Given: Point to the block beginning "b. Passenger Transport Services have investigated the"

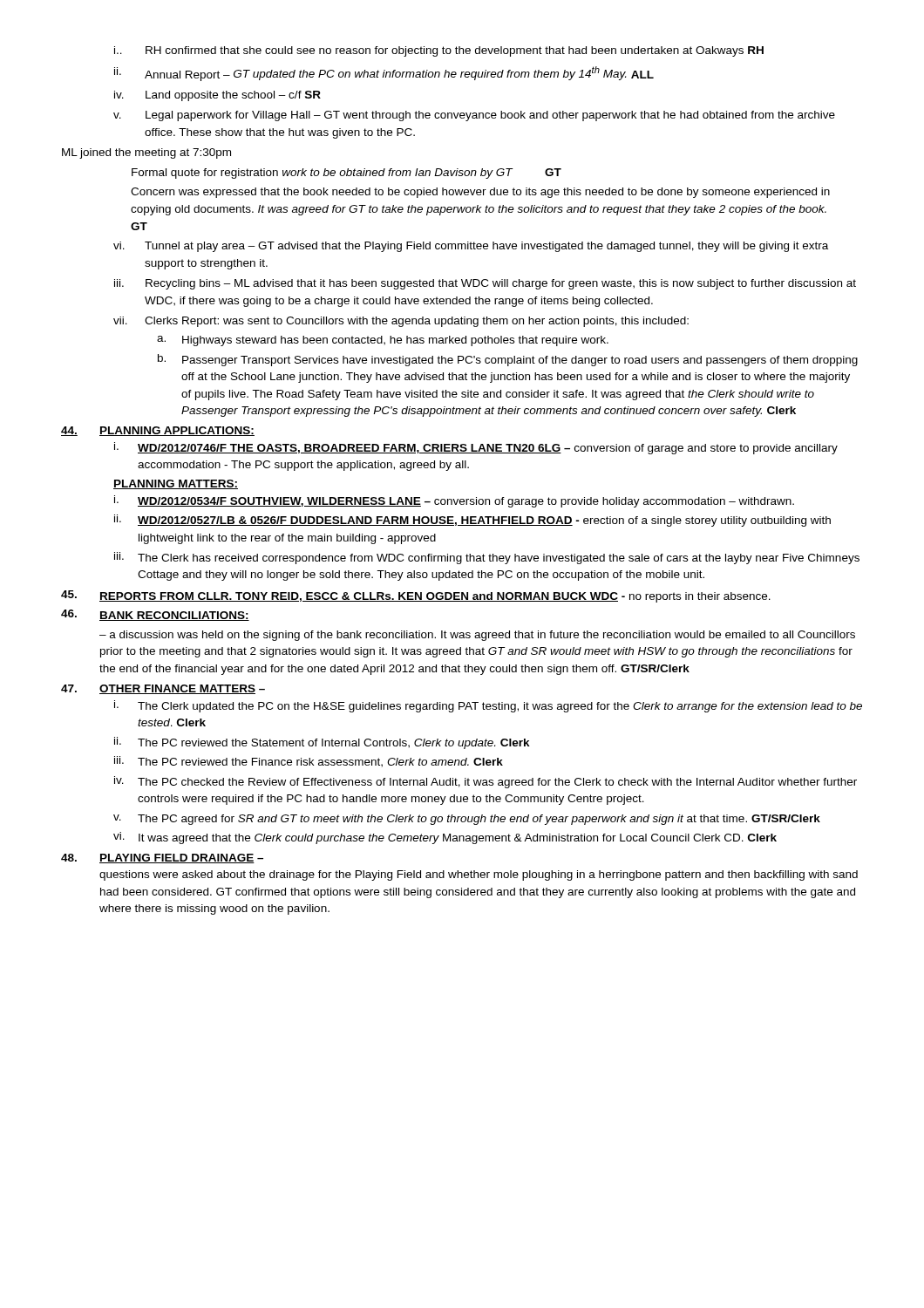Looking at the screenshot, I should [510, 385].
